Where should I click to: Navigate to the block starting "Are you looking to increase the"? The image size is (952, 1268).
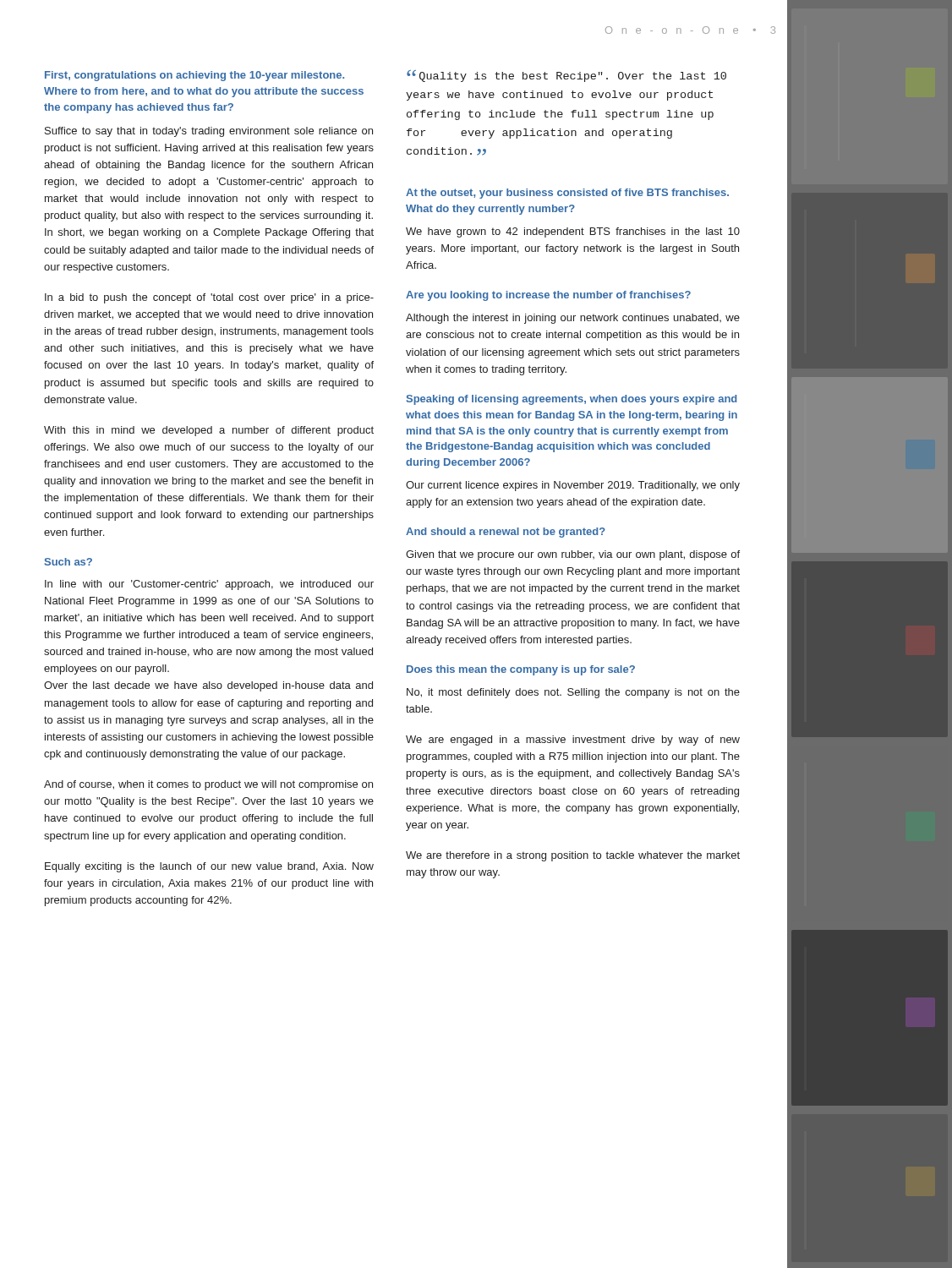tap(573, 296)
